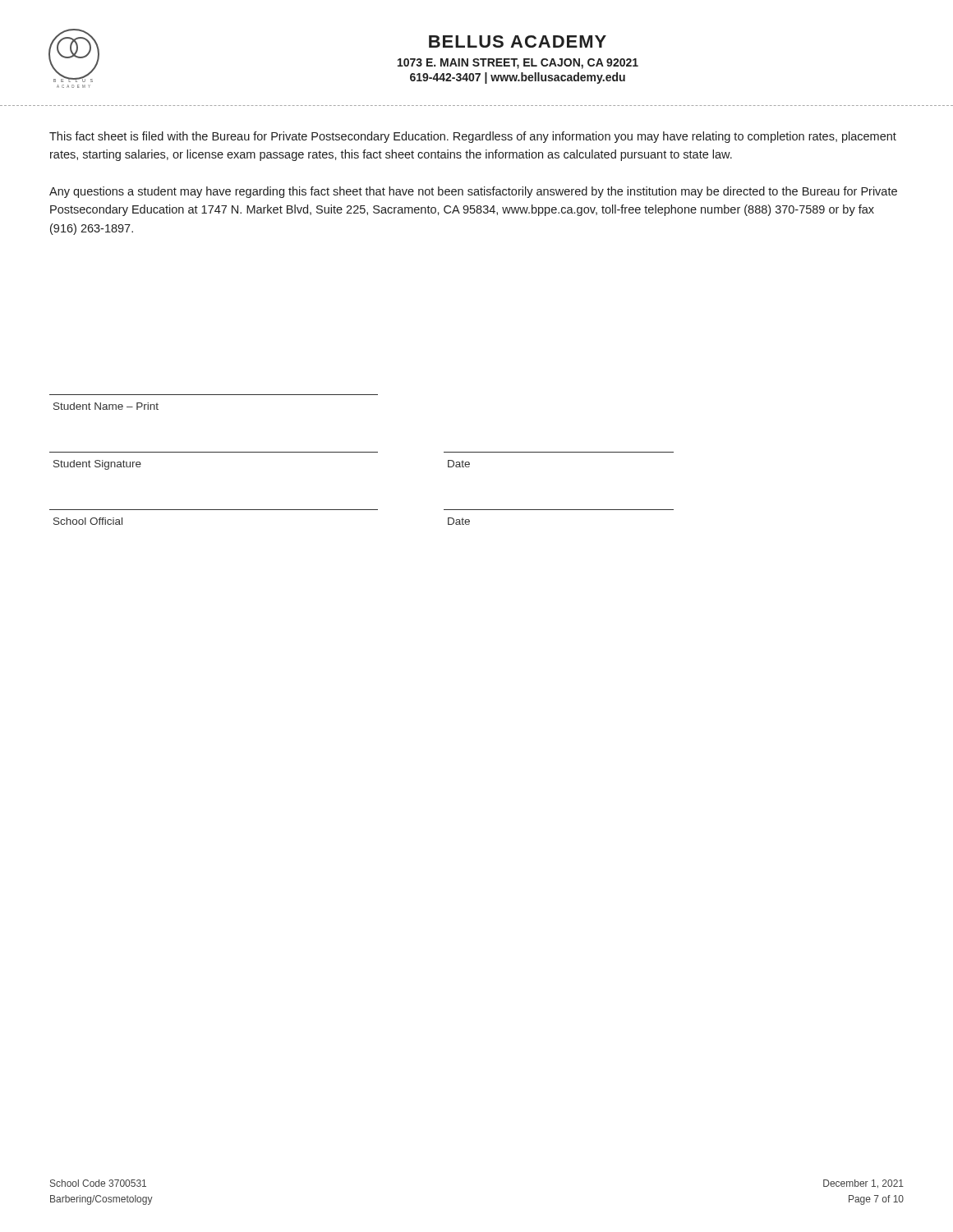Select the text with the text "Student Signature"
The height and width of the screenshot is (1232, 953).
pos(97,464)
